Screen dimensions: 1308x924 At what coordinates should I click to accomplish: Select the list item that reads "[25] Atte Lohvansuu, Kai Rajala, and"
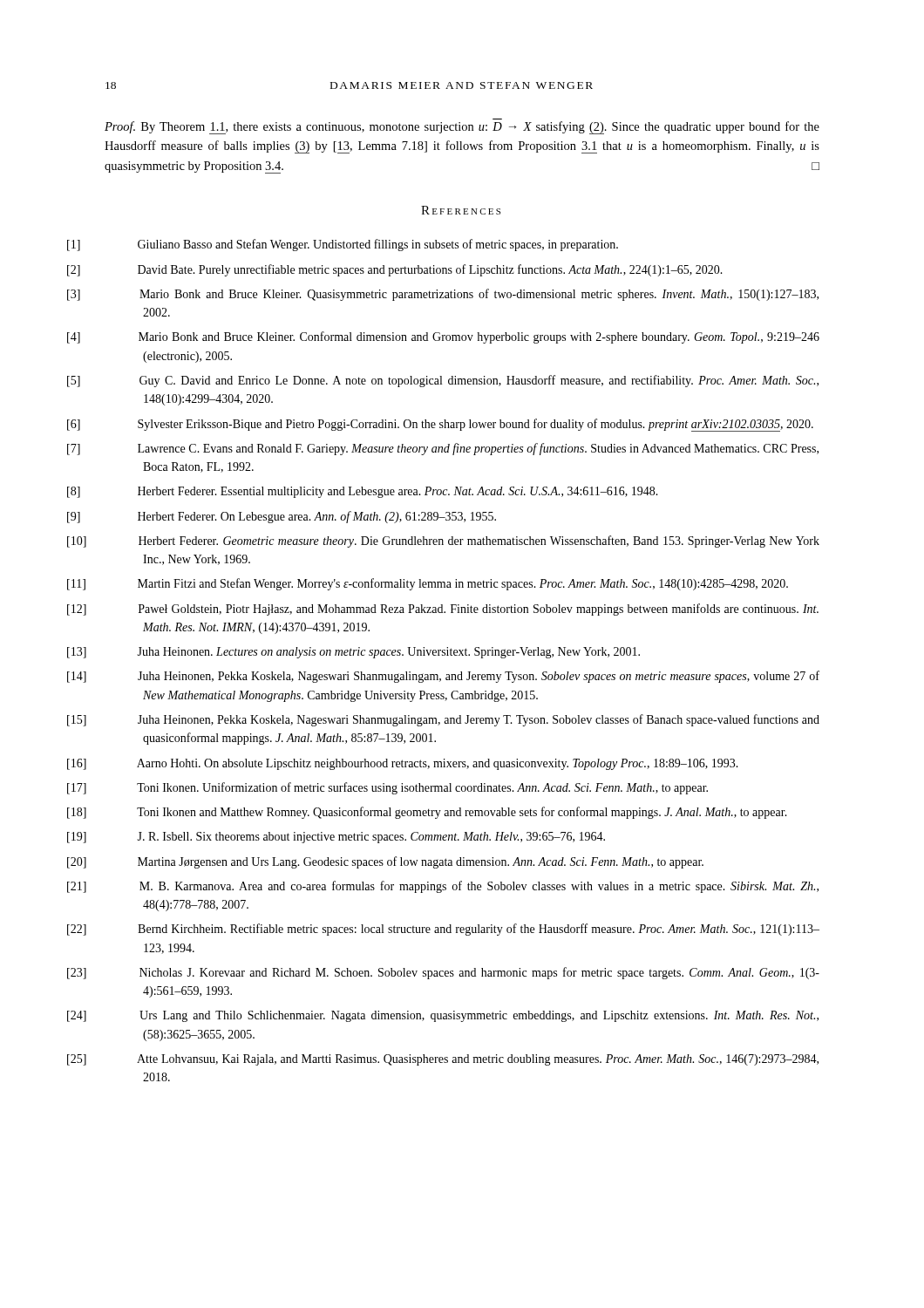[x=462, y=1067]
